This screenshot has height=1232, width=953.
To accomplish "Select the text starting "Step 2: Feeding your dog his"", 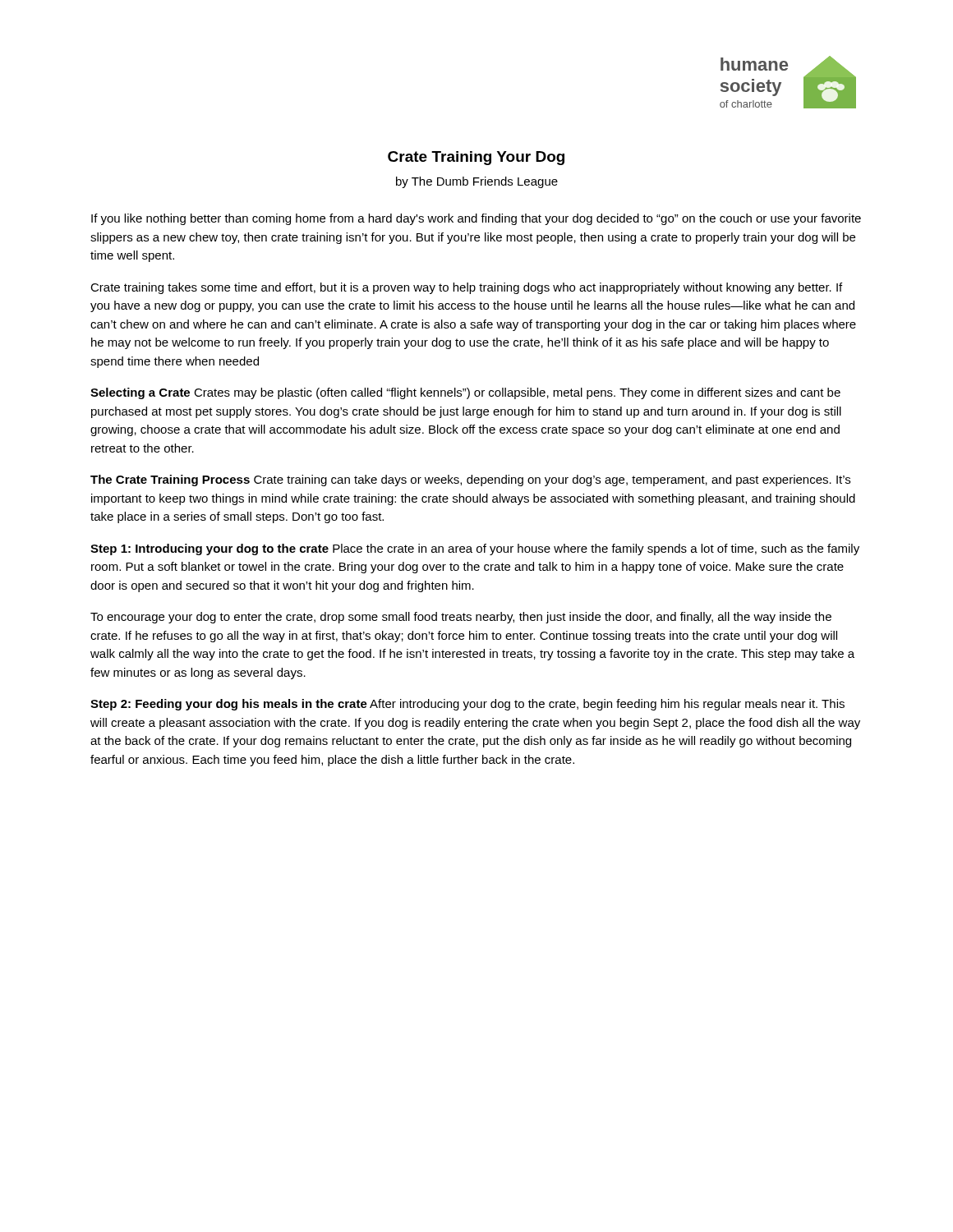I will (475, 731).
